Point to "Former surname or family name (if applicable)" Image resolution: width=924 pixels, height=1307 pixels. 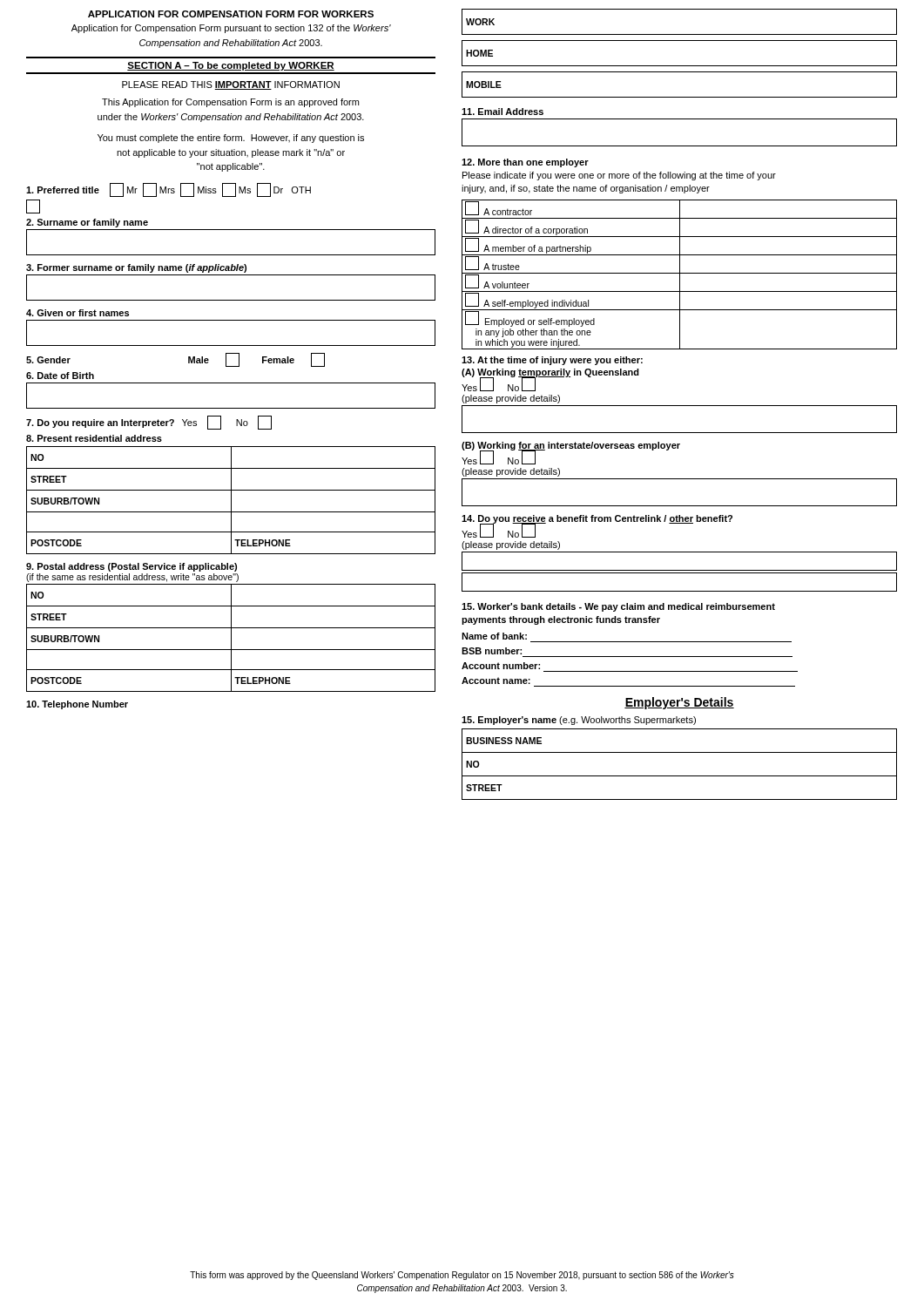click(x=137, y=267)
